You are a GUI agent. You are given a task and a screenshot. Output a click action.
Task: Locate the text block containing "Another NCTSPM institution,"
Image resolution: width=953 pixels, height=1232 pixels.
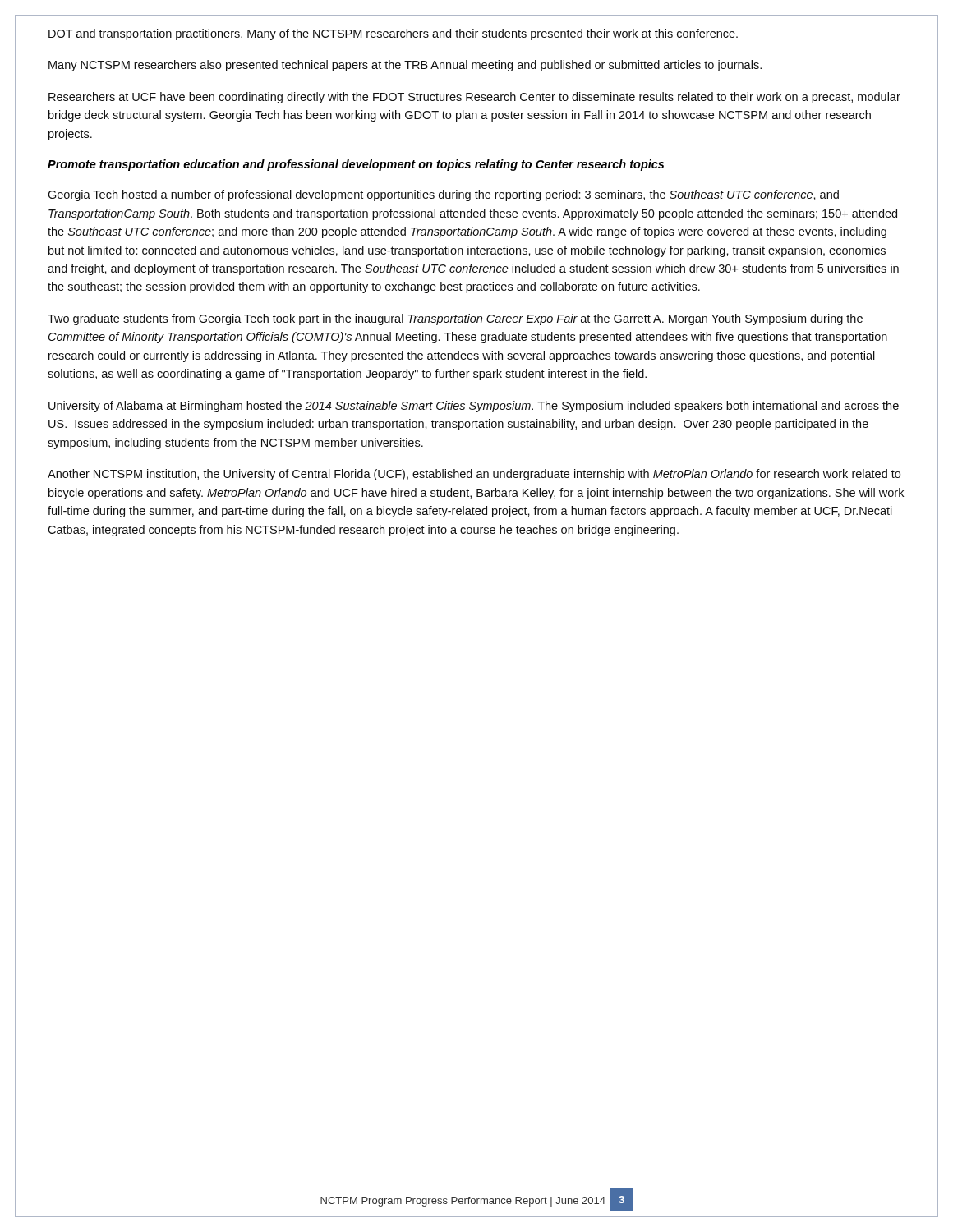pos(476,502)
